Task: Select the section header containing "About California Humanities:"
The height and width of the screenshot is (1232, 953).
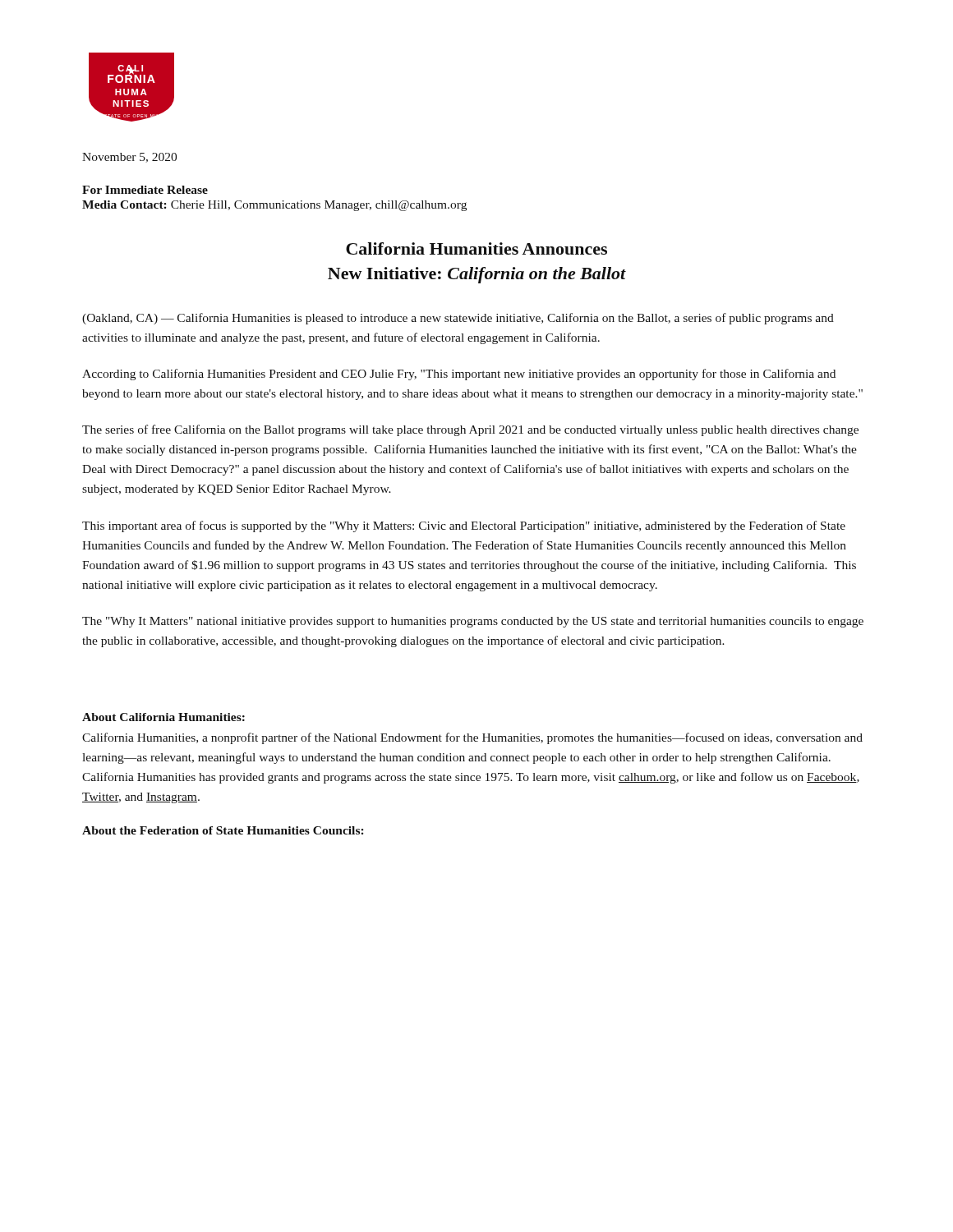Action: pyautogui.click(x=164, y=716)
